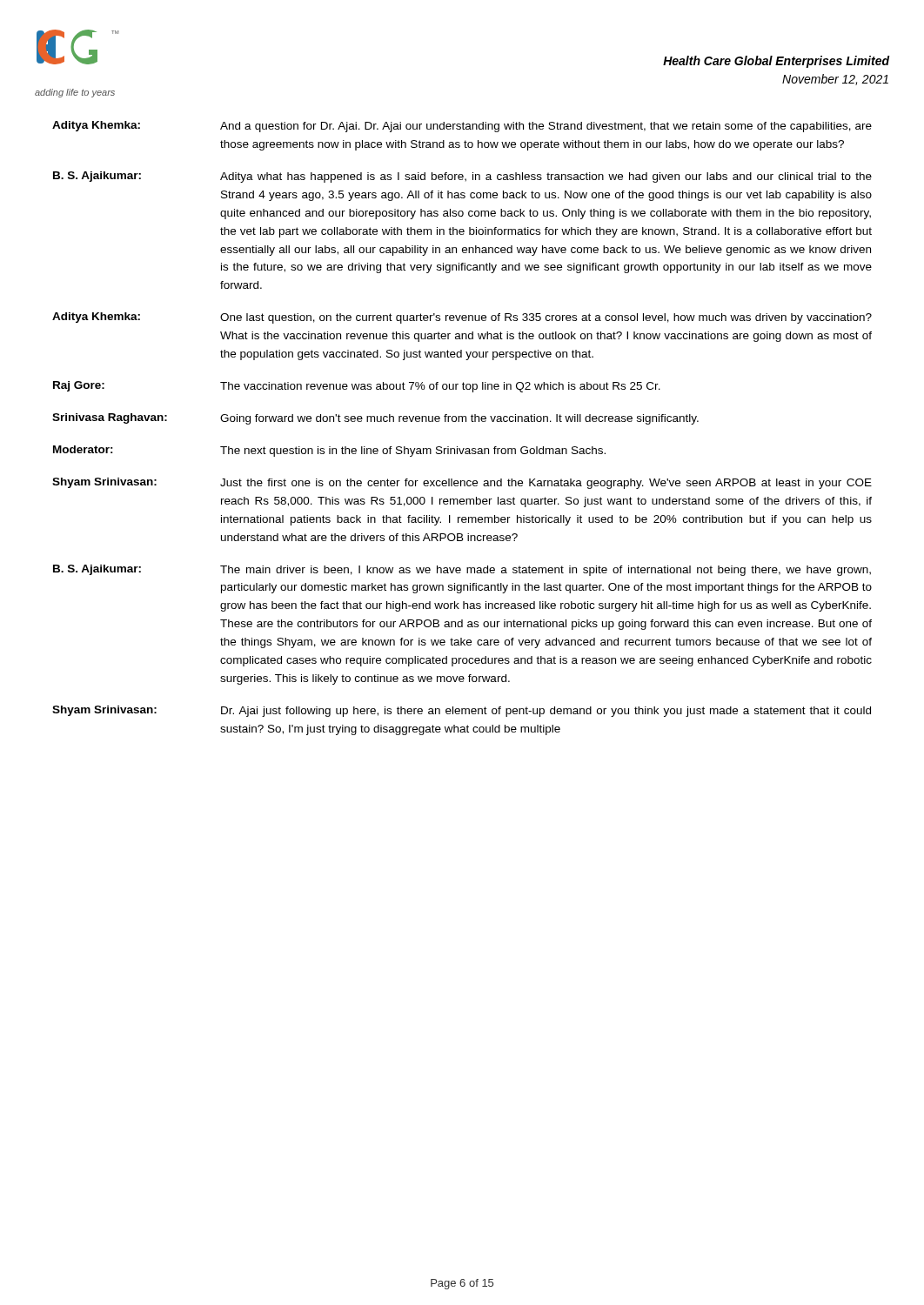Viewport: 924px width, 1305px height.
Task: Point to the text starting "B. S. Ajaikumar: Aditya what has happened"
Action: click(462, 232)
